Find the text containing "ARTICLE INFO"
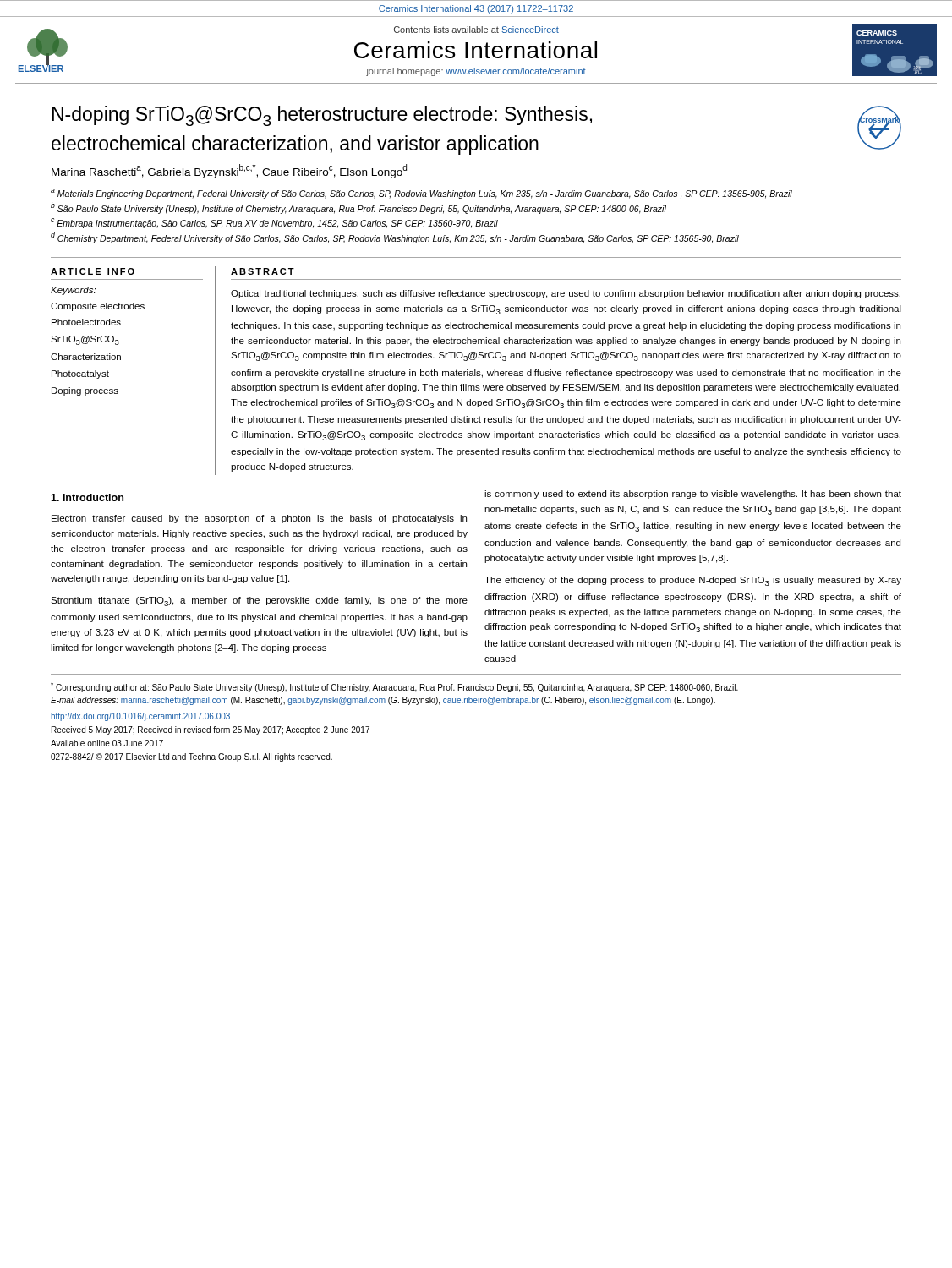The image size is (952, 1268). tap(93, 271)
